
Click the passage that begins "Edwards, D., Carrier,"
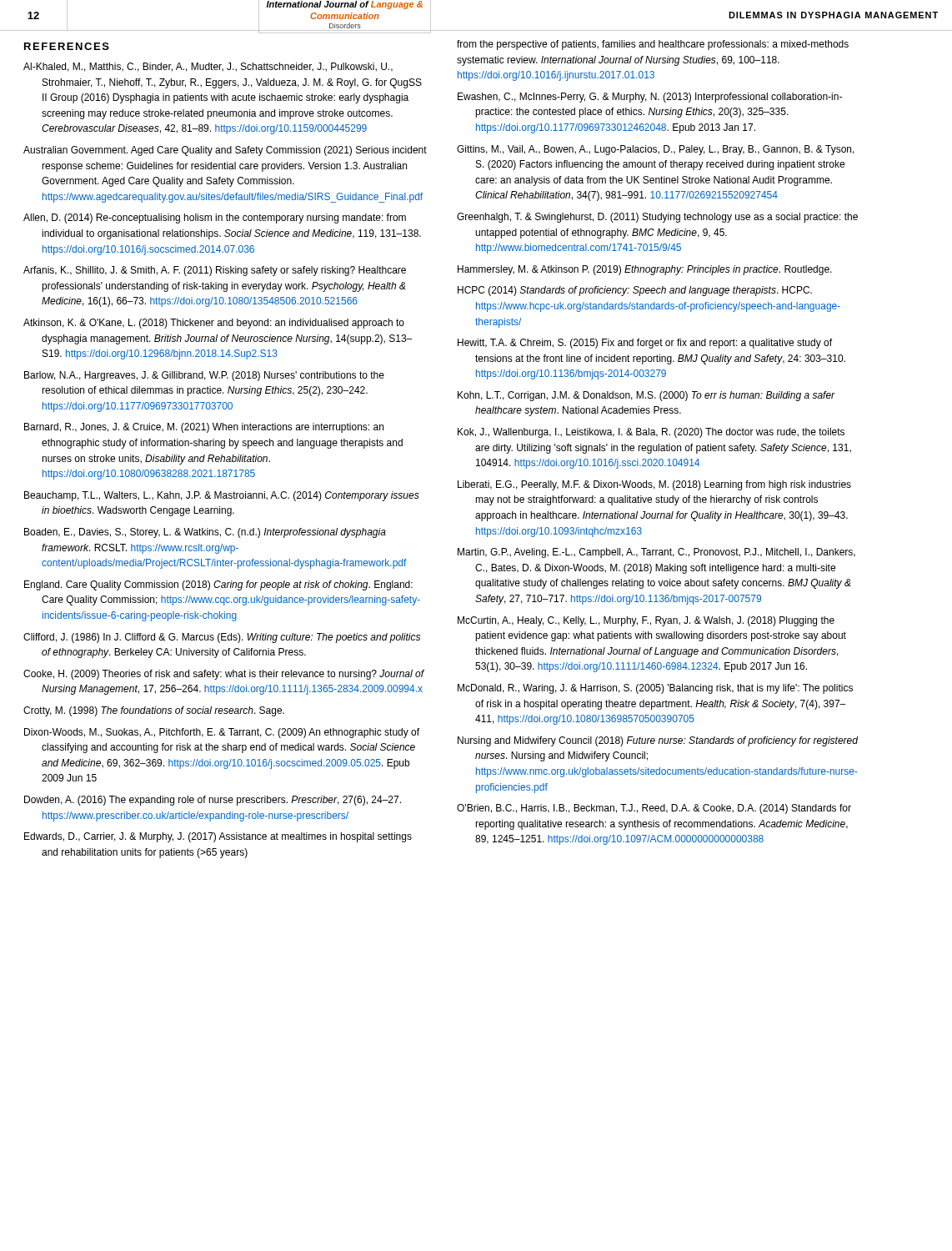pyautogui.click(x=218, y=844)
